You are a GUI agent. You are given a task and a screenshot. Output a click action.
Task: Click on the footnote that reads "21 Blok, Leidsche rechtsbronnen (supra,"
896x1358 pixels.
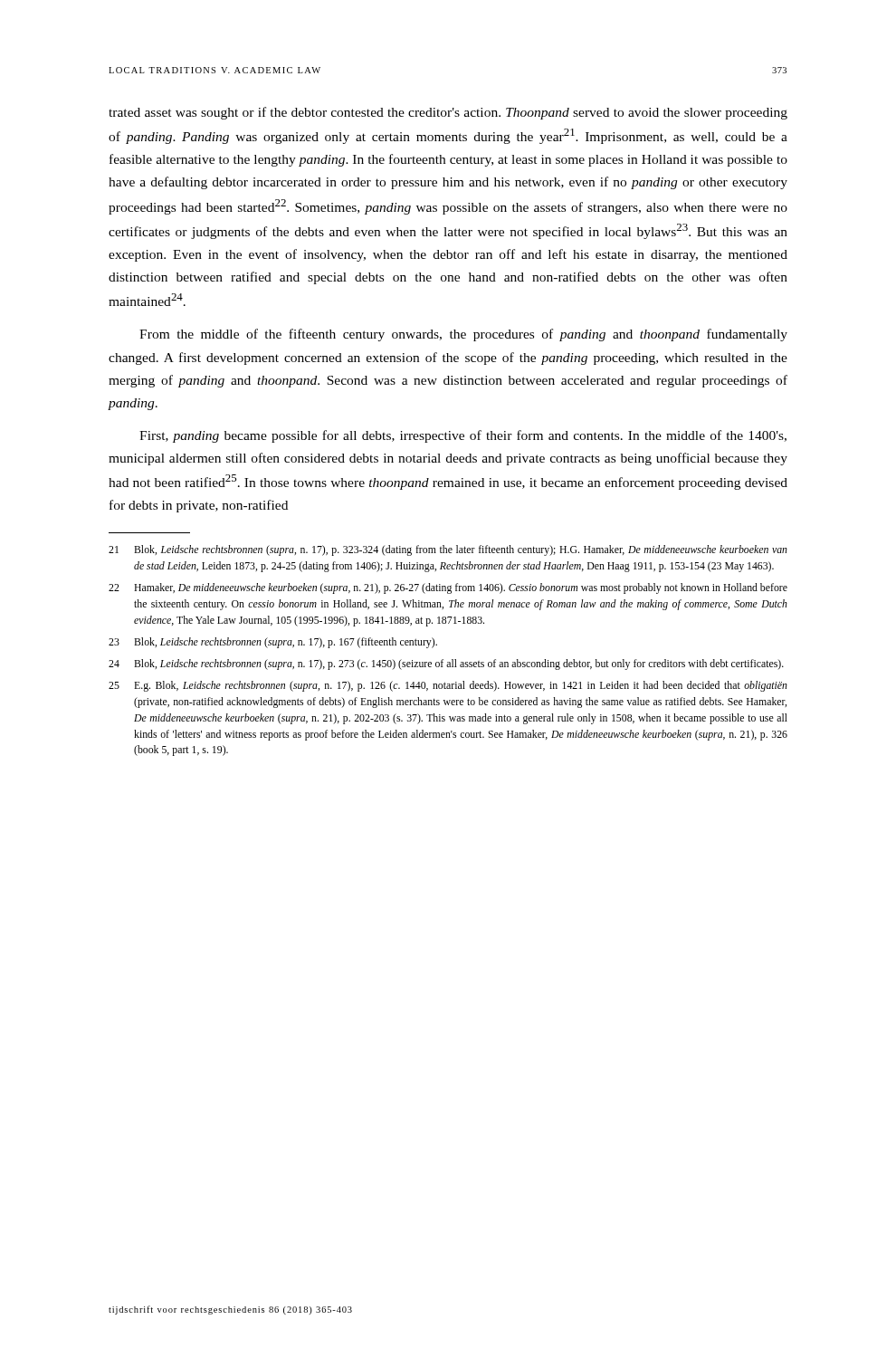[x=448, y=559]
